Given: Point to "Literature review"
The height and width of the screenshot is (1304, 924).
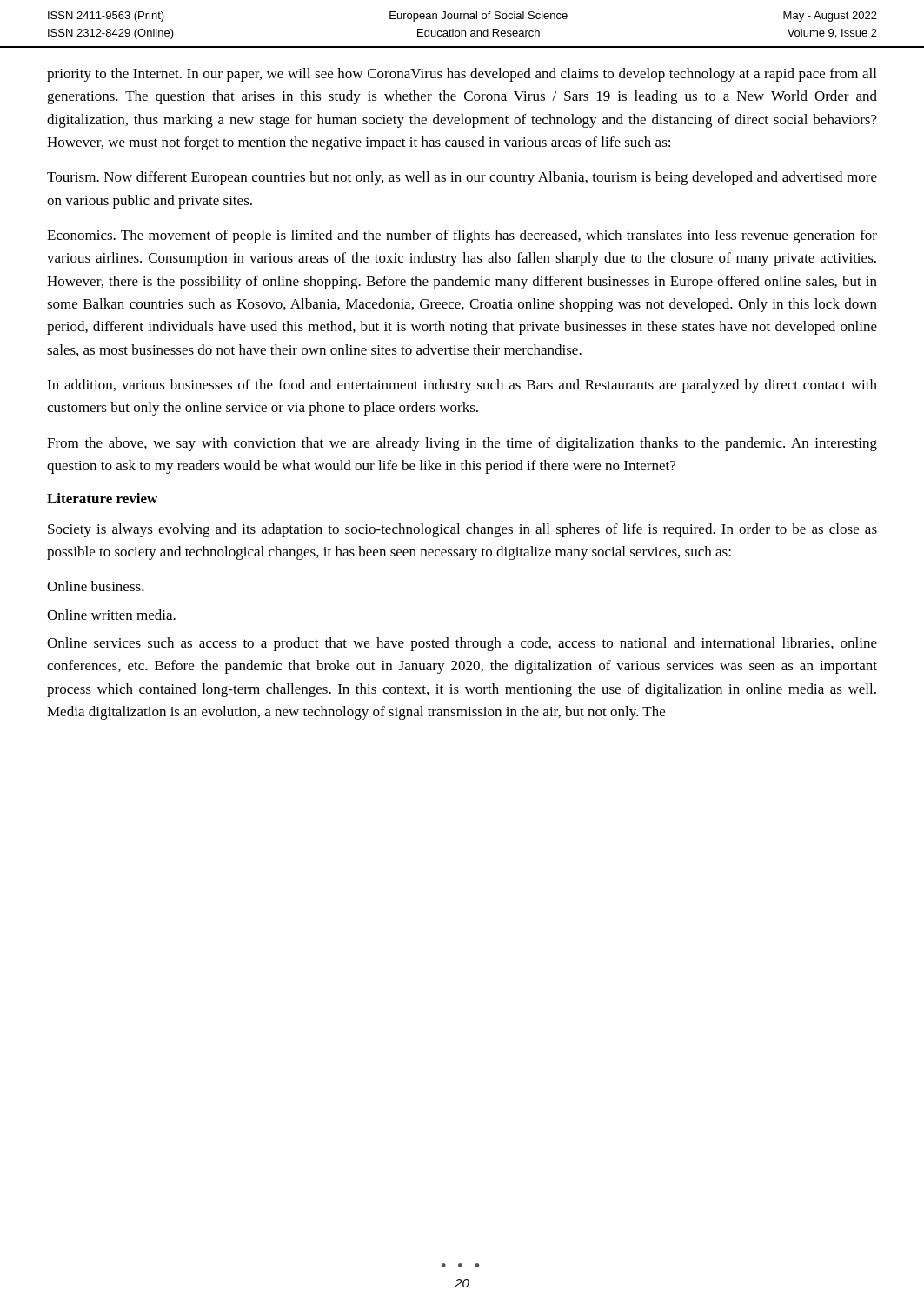Looking at the screenshot, I should [x=102, y=498].
